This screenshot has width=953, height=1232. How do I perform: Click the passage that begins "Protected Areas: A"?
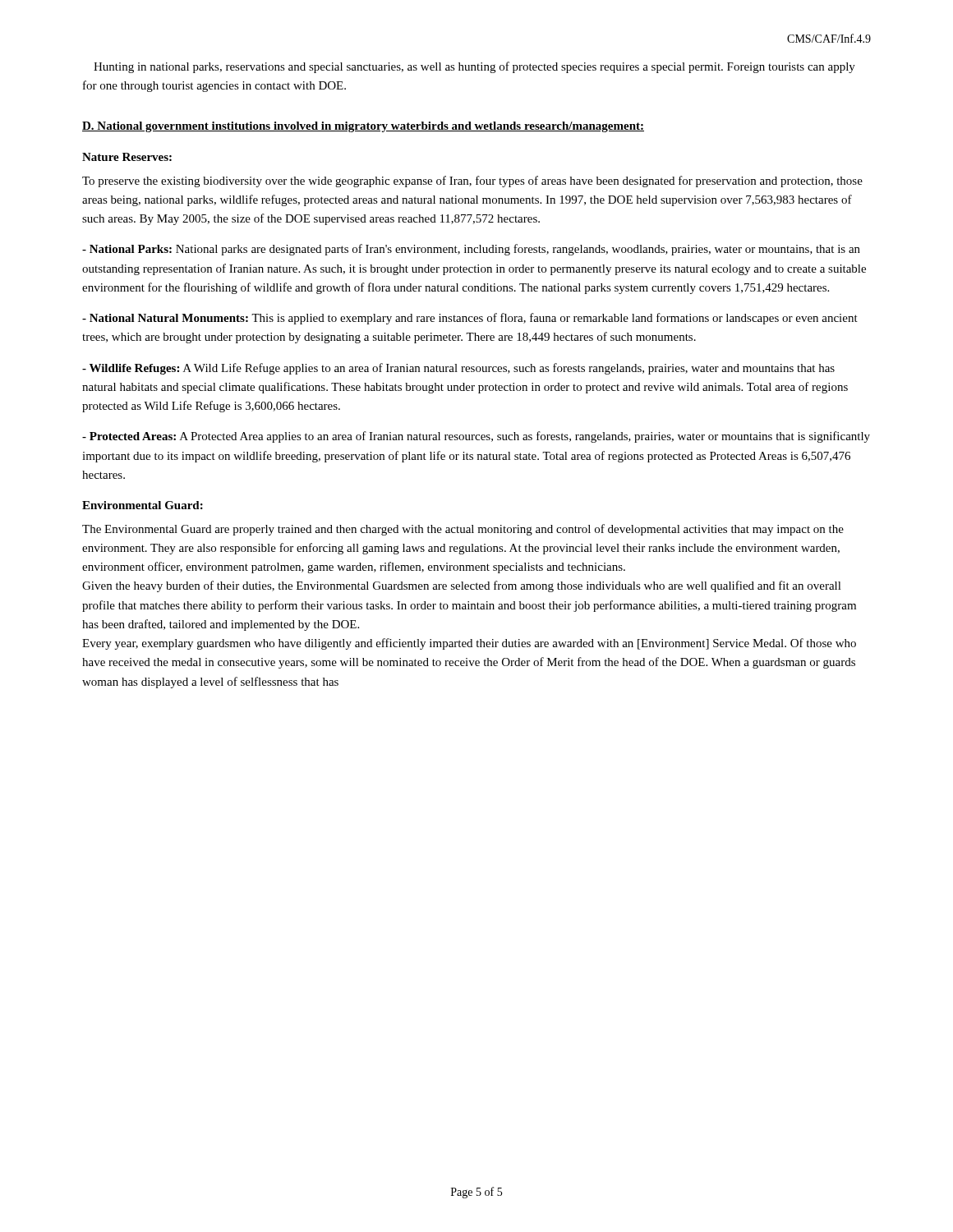click(x=476, y=456)
